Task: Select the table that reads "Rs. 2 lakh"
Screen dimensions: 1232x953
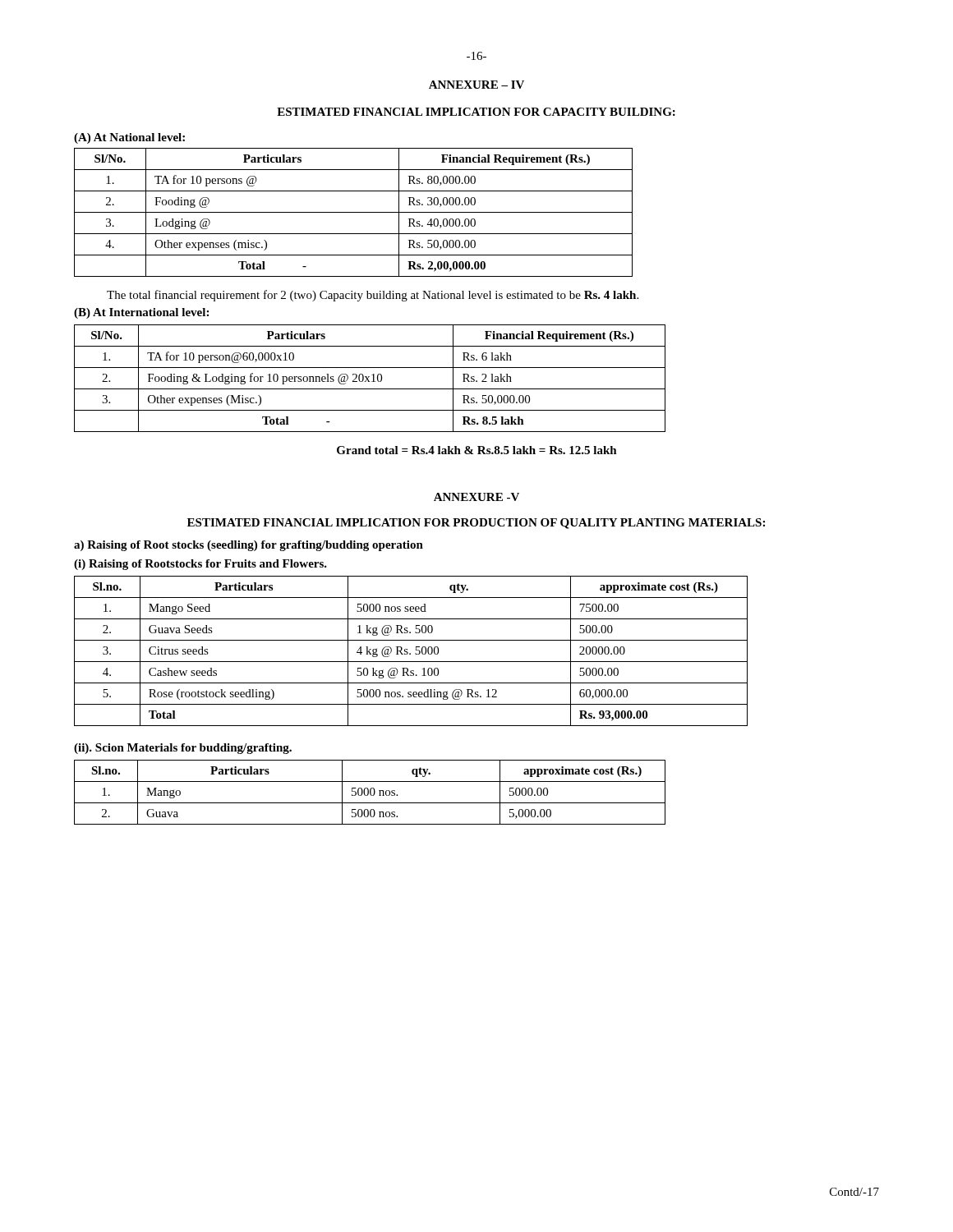Action: point(476,378)
